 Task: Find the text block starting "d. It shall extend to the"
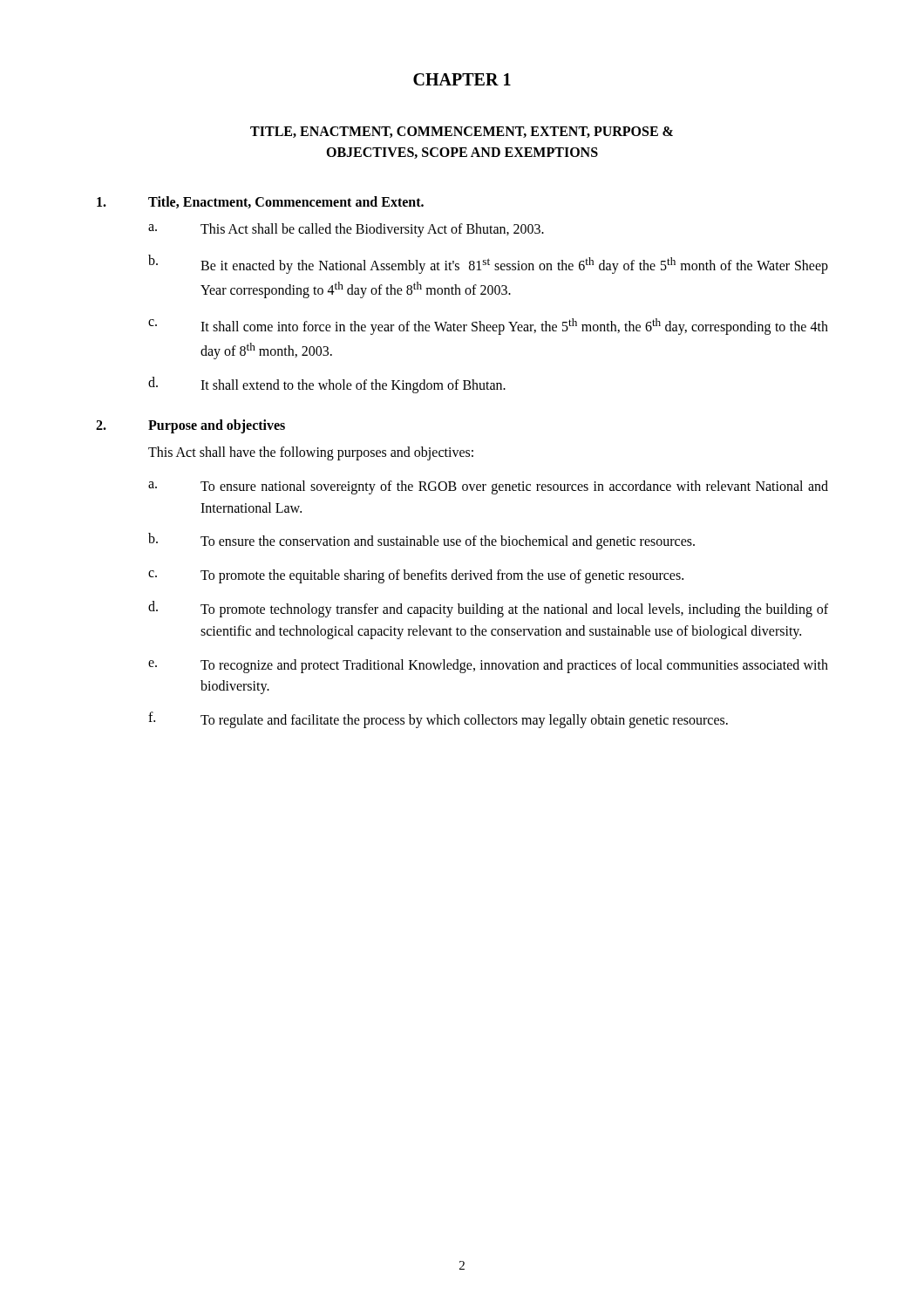(488, 386)
